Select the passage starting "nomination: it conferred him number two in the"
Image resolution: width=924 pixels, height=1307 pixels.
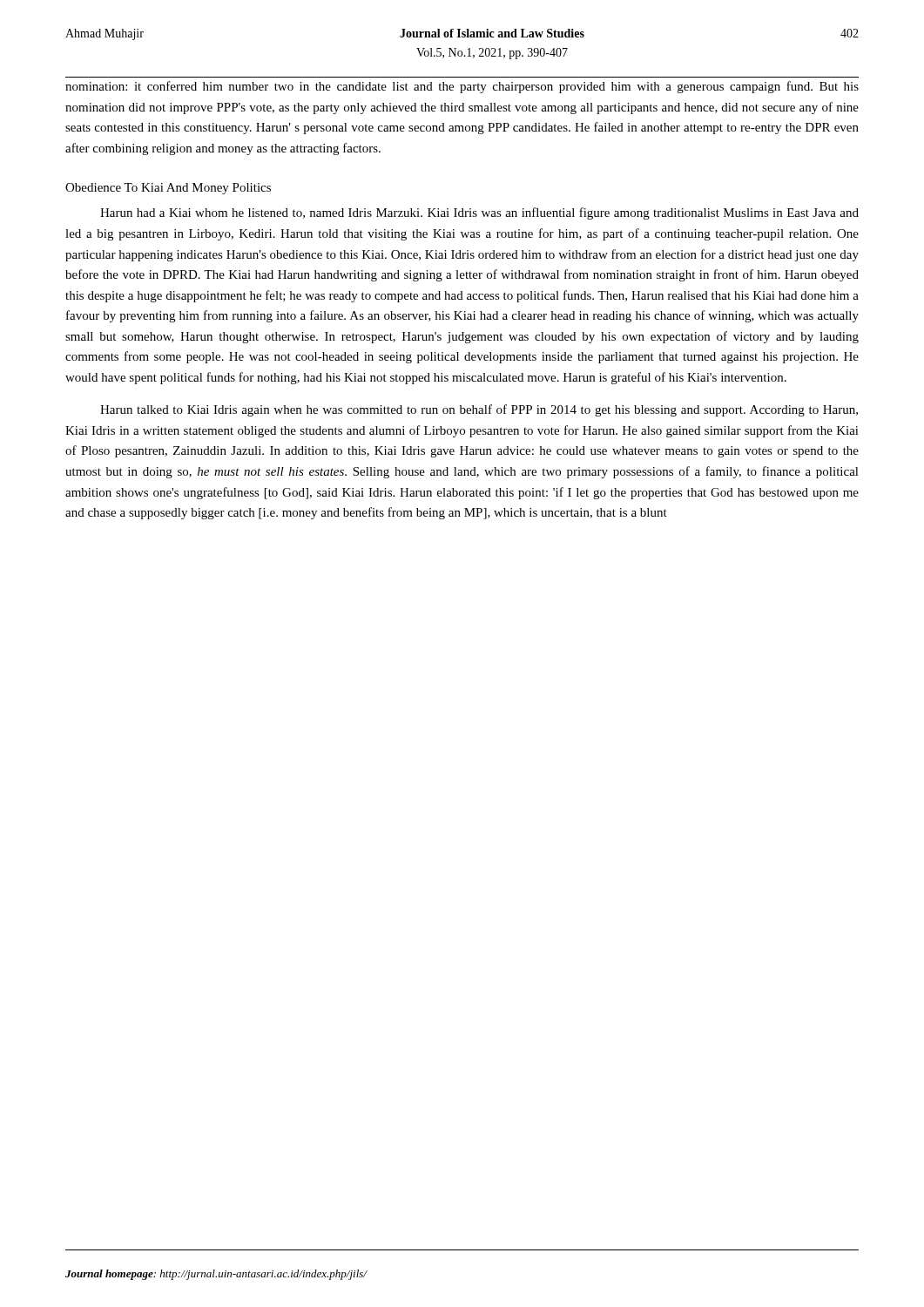tap(462, 117)
